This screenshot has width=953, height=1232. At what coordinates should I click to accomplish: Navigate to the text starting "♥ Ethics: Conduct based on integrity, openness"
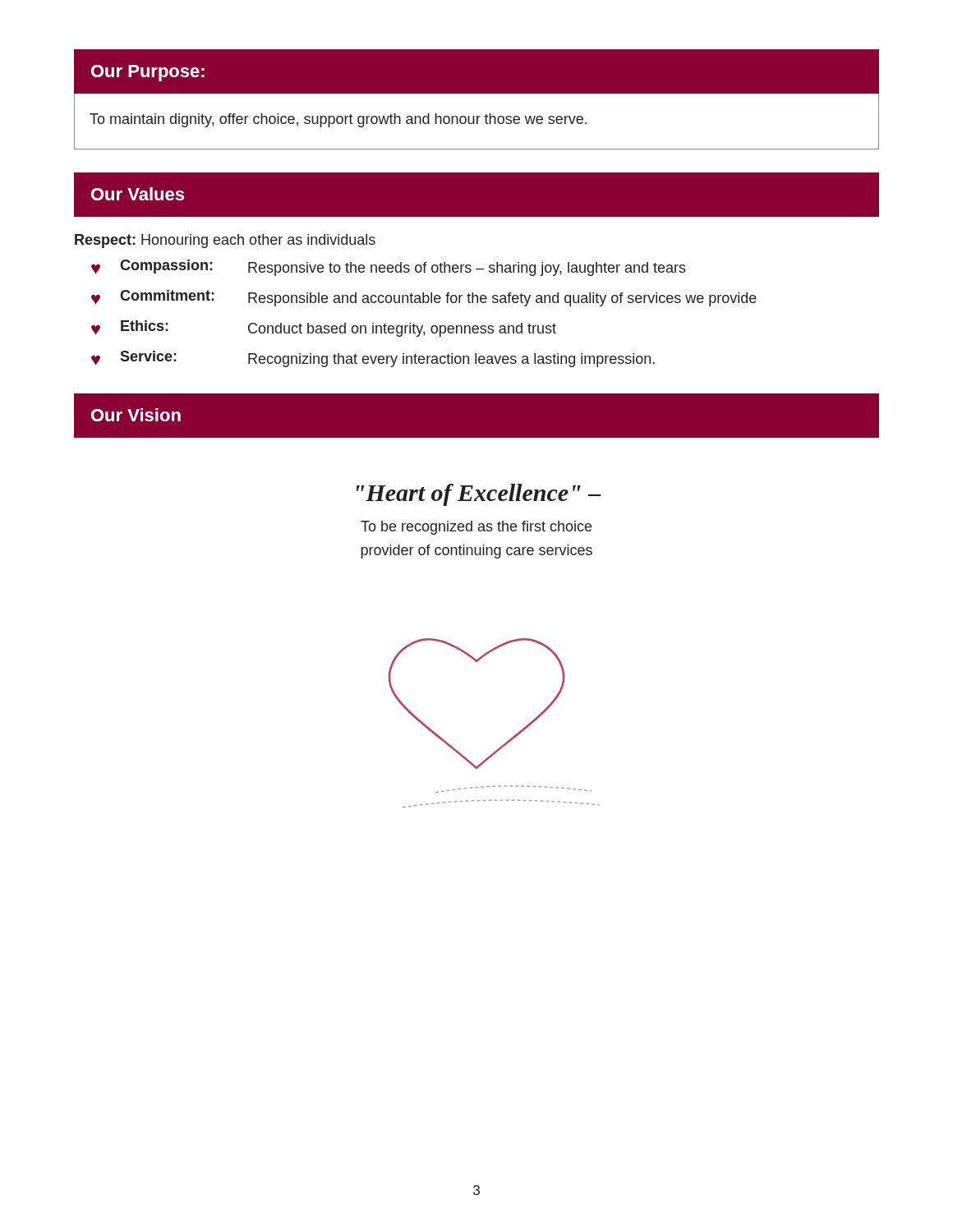pos(485,329)
